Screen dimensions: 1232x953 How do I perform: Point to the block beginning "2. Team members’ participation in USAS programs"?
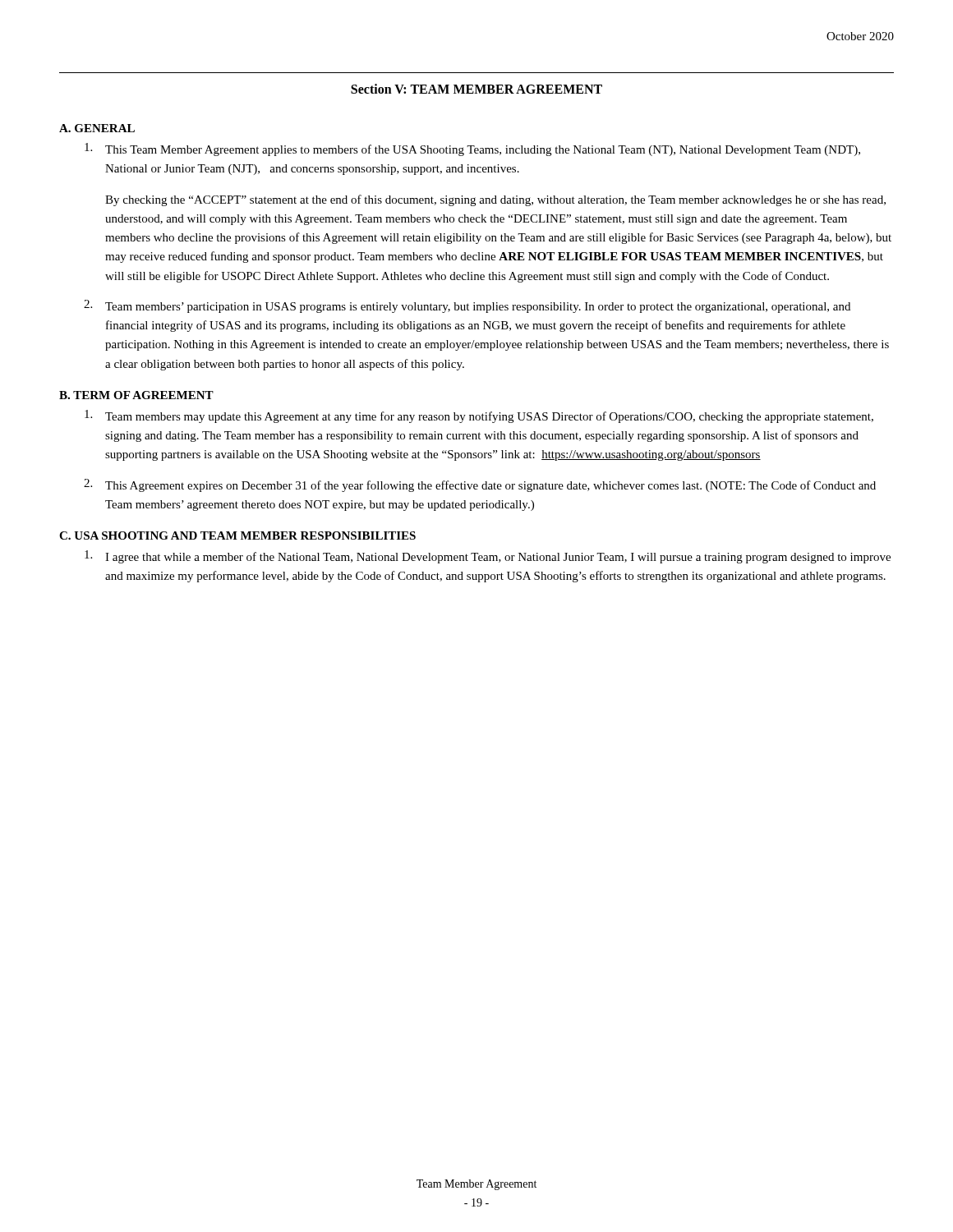(489, 335)
